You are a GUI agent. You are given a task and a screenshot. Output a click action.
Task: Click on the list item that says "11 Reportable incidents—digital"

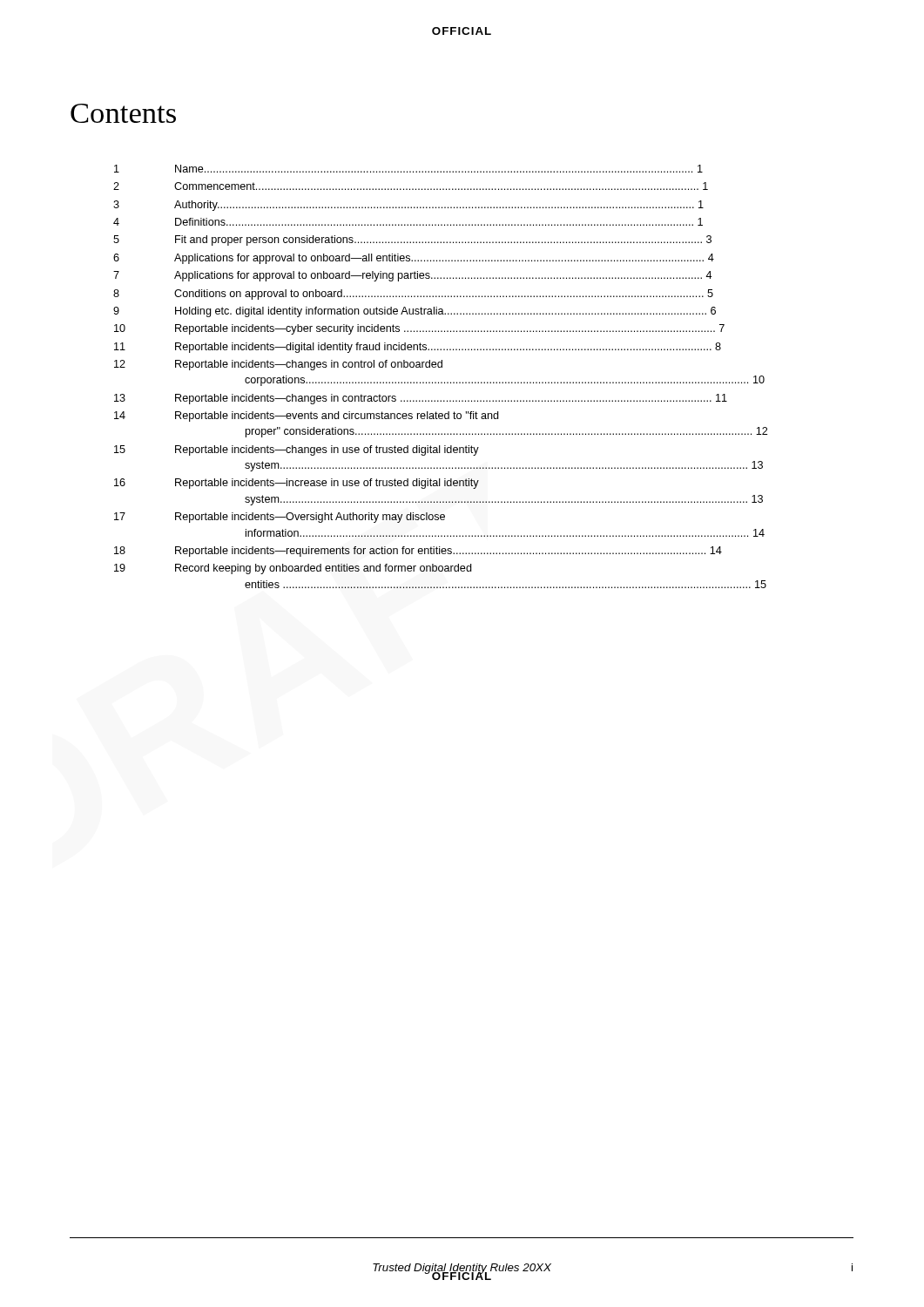(x=457, y=347)
